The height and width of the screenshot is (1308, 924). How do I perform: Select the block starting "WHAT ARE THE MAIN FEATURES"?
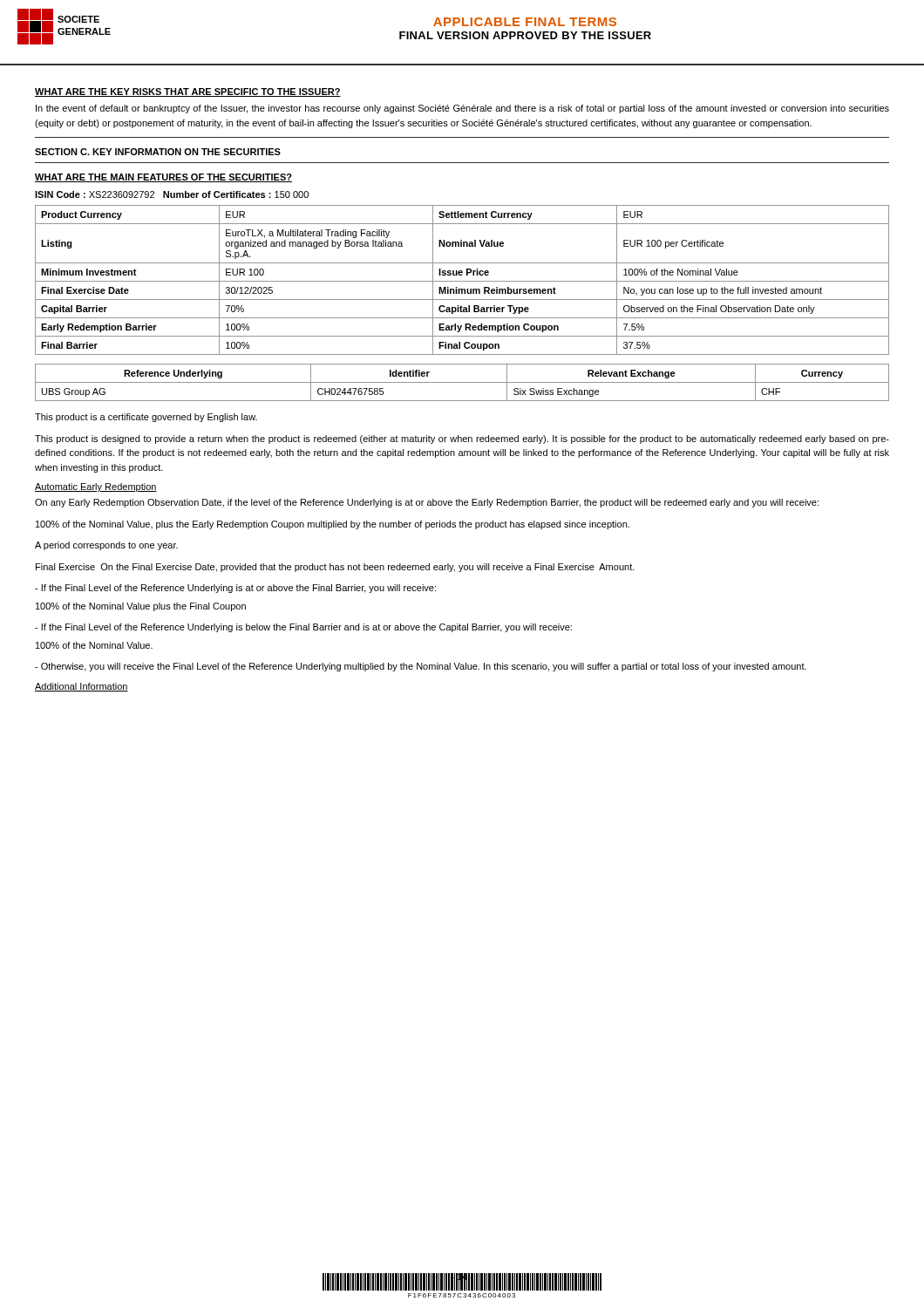pos(163,177)
